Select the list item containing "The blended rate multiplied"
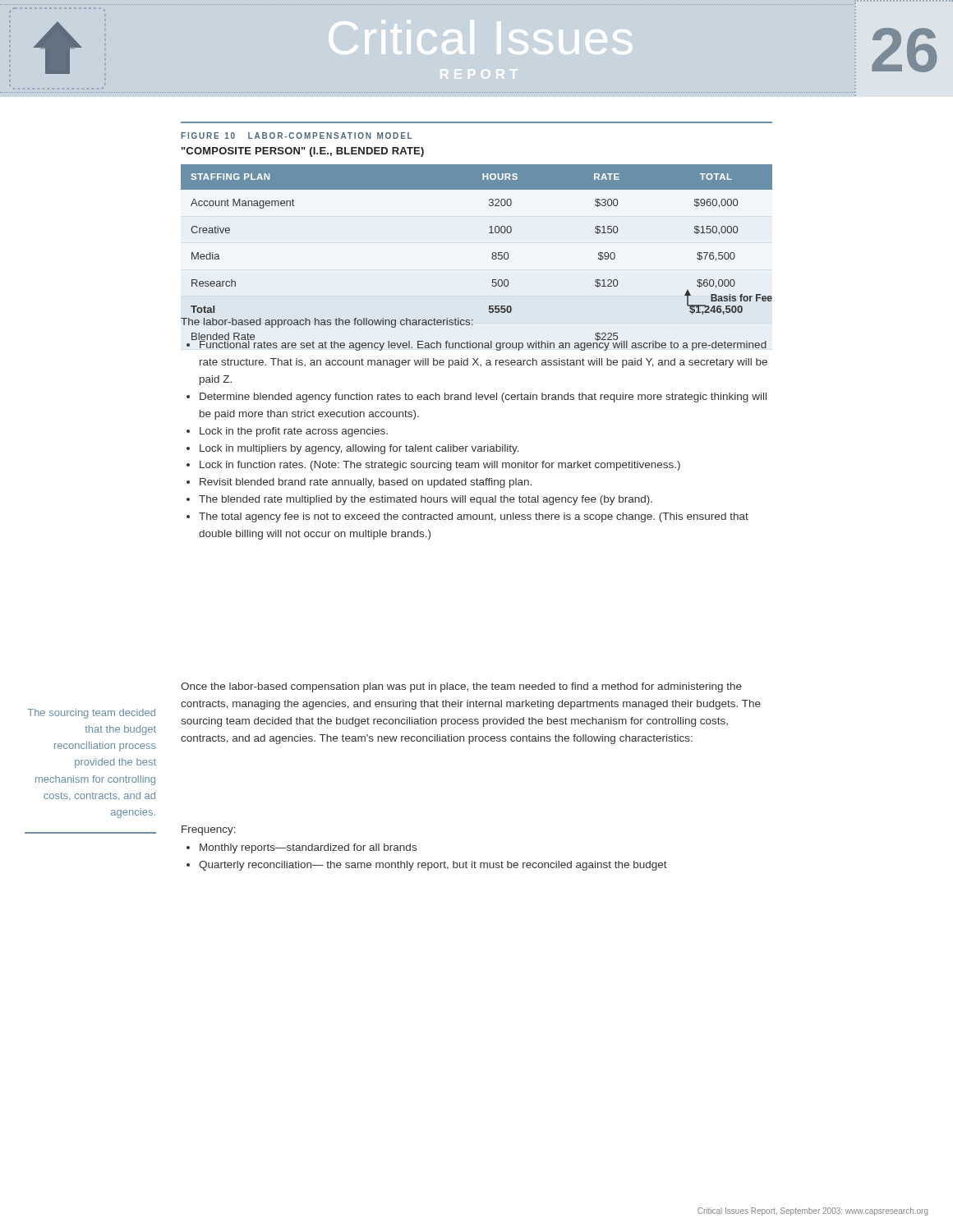This screenshot has width=953, height=1232. pyautogui.click(x=486, y=500)
